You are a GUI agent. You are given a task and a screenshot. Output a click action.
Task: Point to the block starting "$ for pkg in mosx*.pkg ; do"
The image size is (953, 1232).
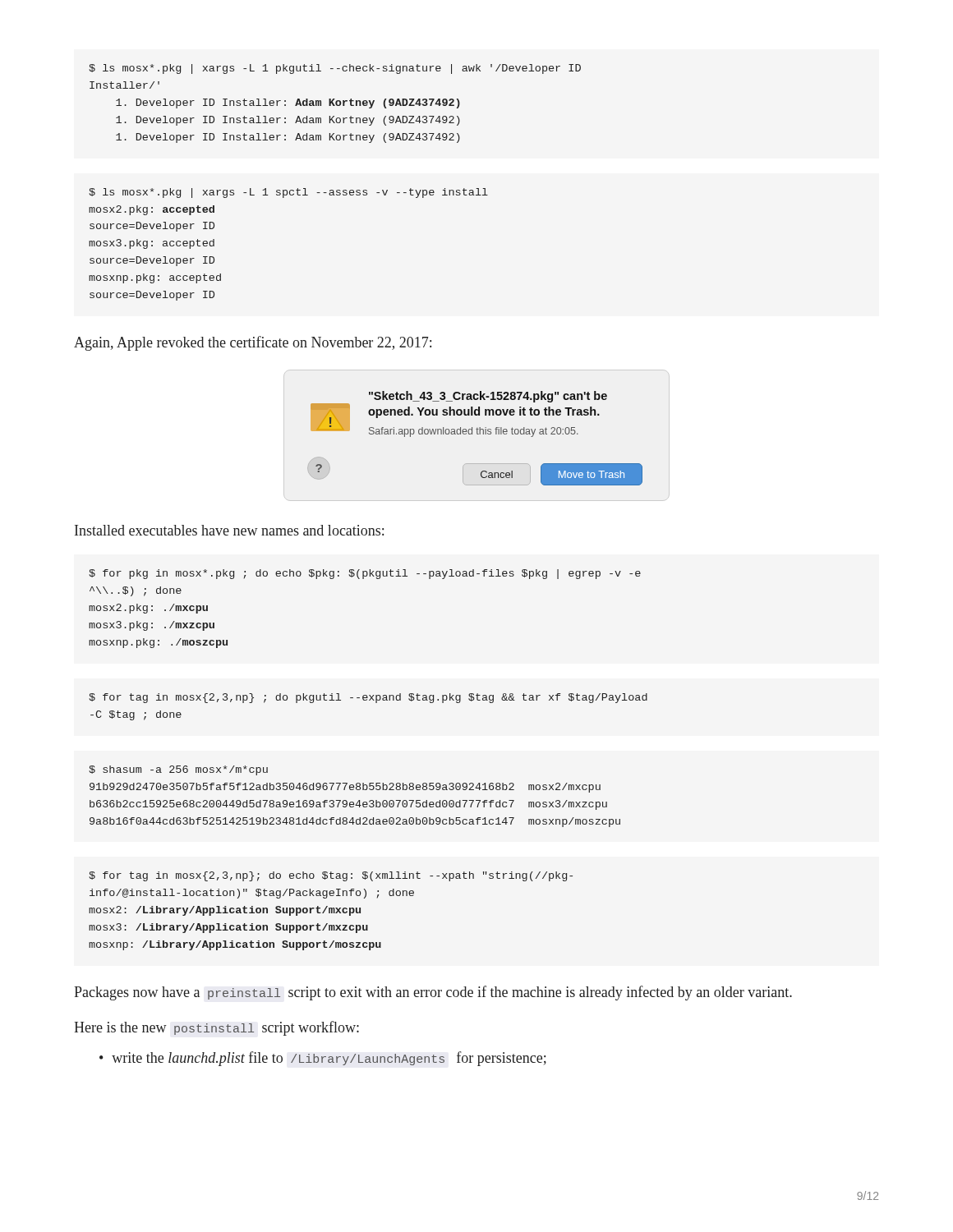click(365, 574)
